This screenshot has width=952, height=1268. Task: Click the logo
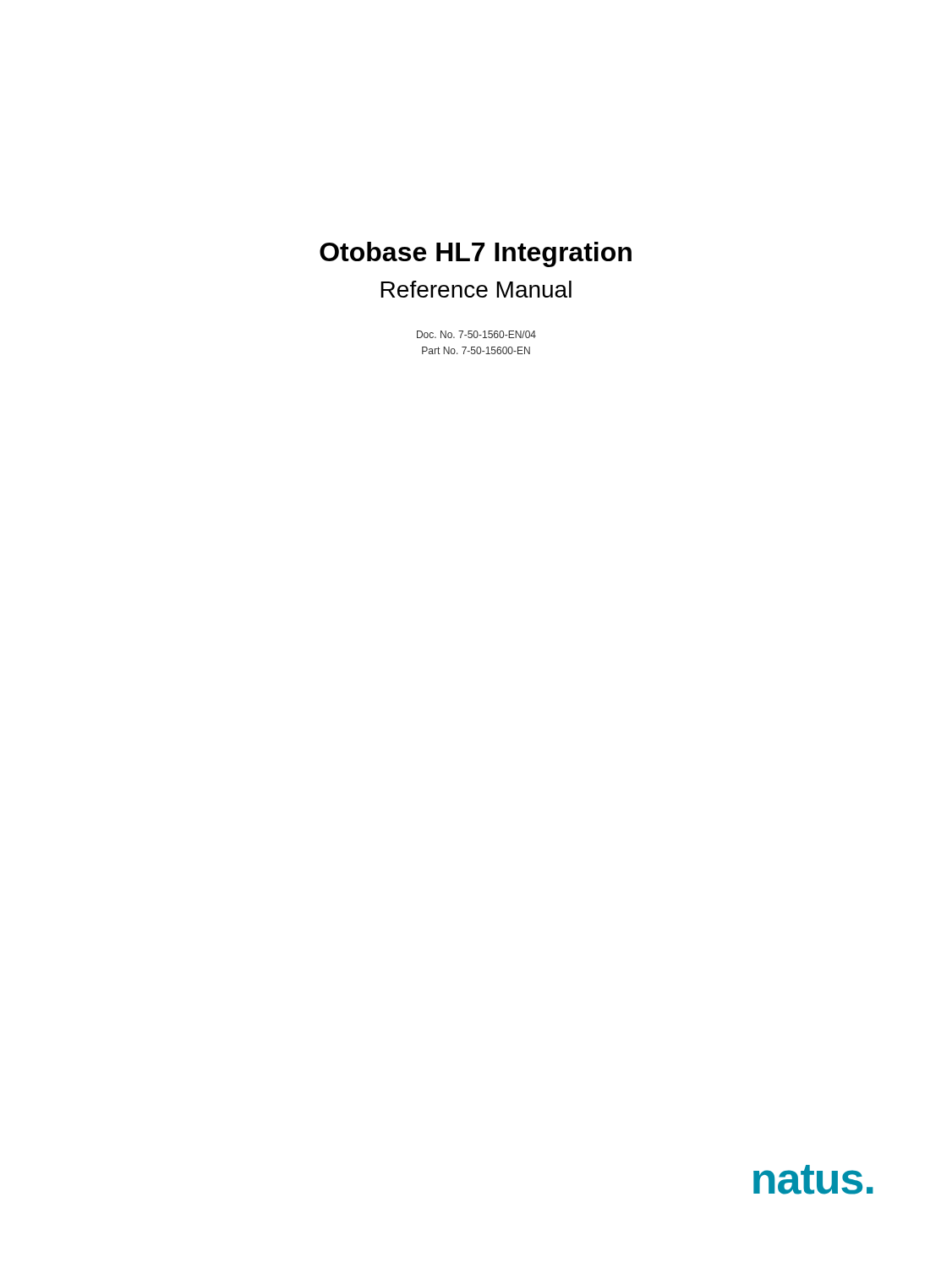[813, 1178]
